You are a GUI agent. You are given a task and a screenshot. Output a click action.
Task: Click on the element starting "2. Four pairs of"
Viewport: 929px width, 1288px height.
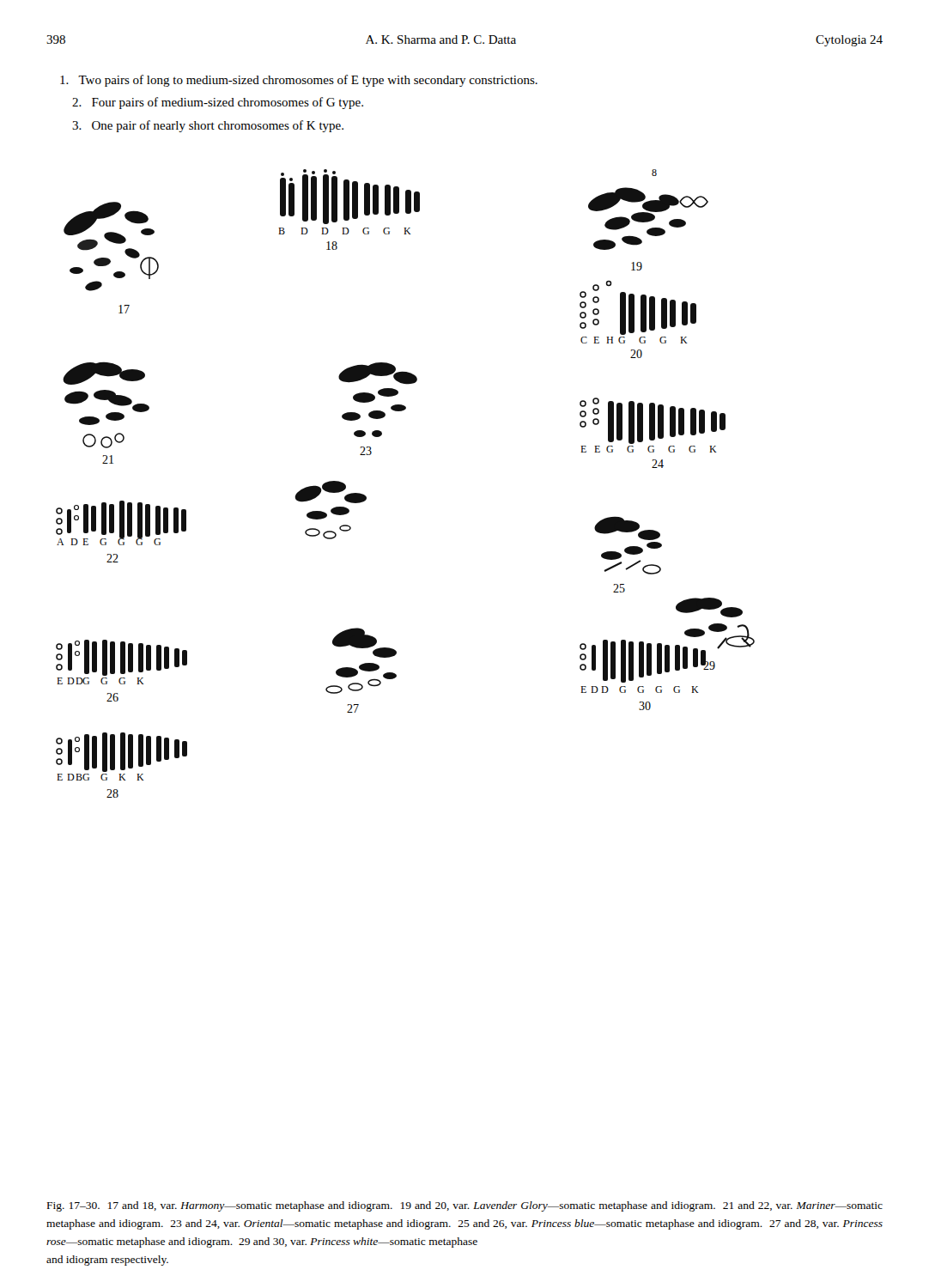coord(218,102)
